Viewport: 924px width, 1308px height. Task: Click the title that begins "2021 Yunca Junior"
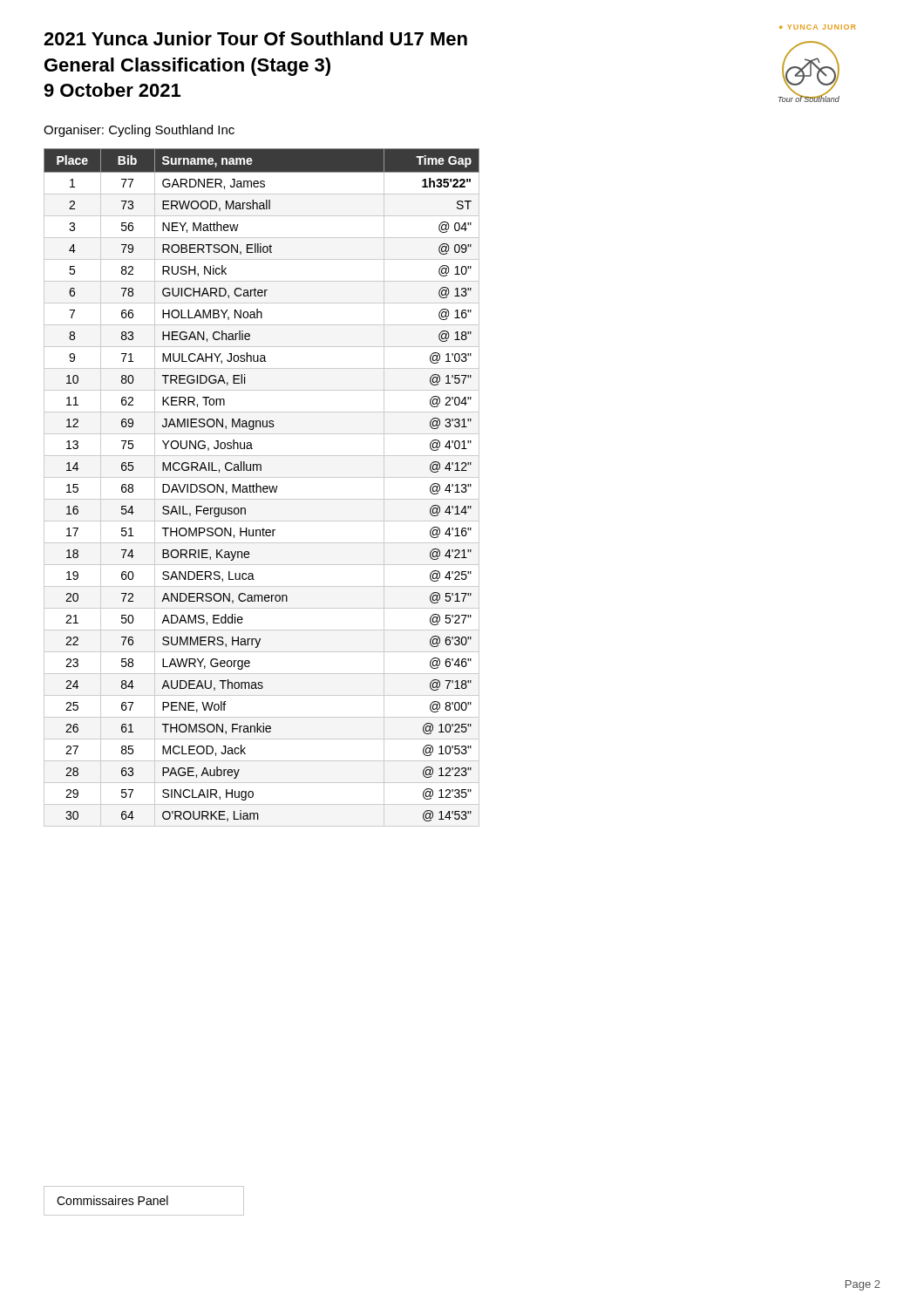[314, 65]
